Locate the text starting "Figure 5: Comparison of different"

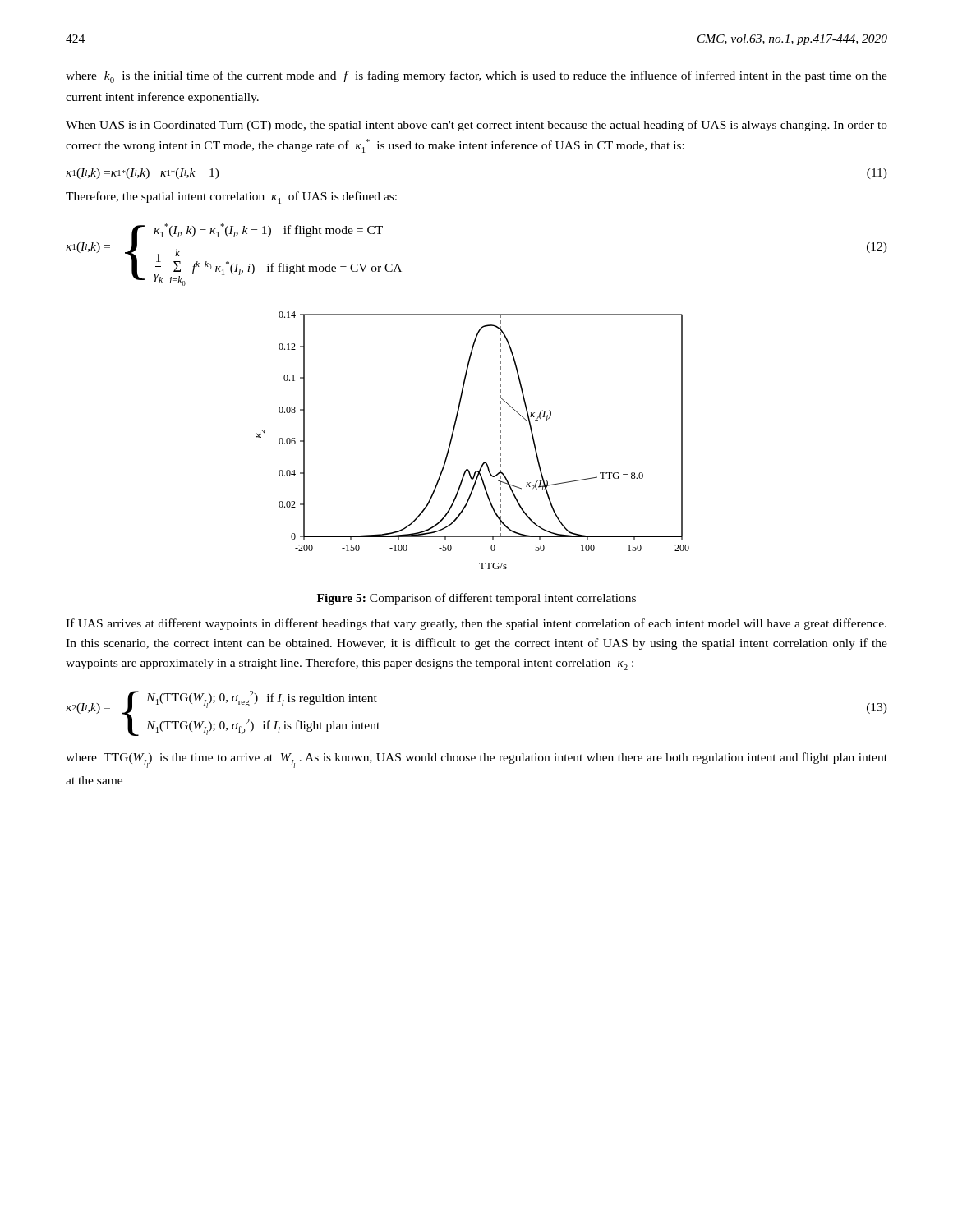[x=476, y=597]
